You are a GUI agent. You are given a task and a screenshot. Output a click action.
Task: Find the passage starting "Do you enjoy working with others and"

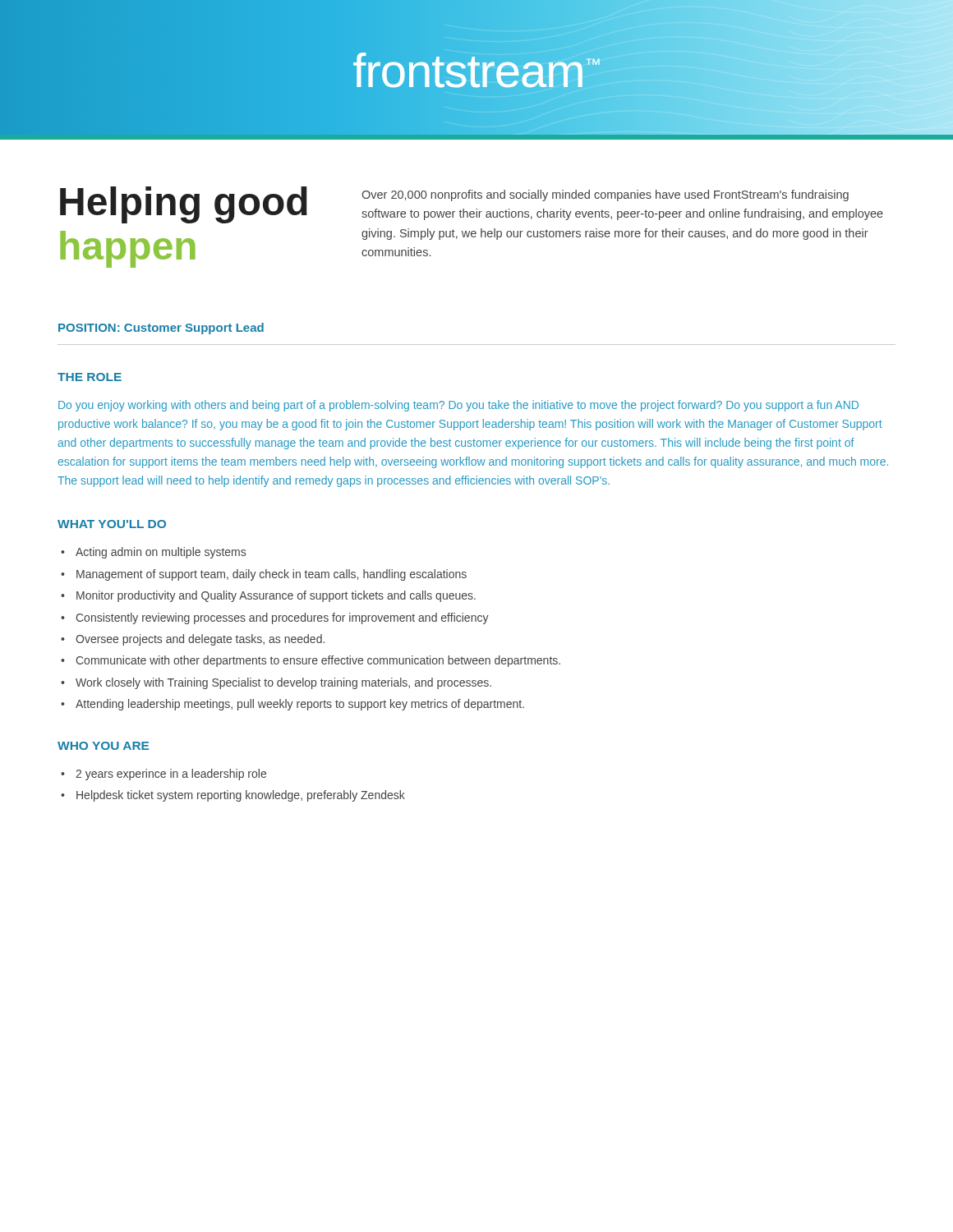[x=473, y=443]
